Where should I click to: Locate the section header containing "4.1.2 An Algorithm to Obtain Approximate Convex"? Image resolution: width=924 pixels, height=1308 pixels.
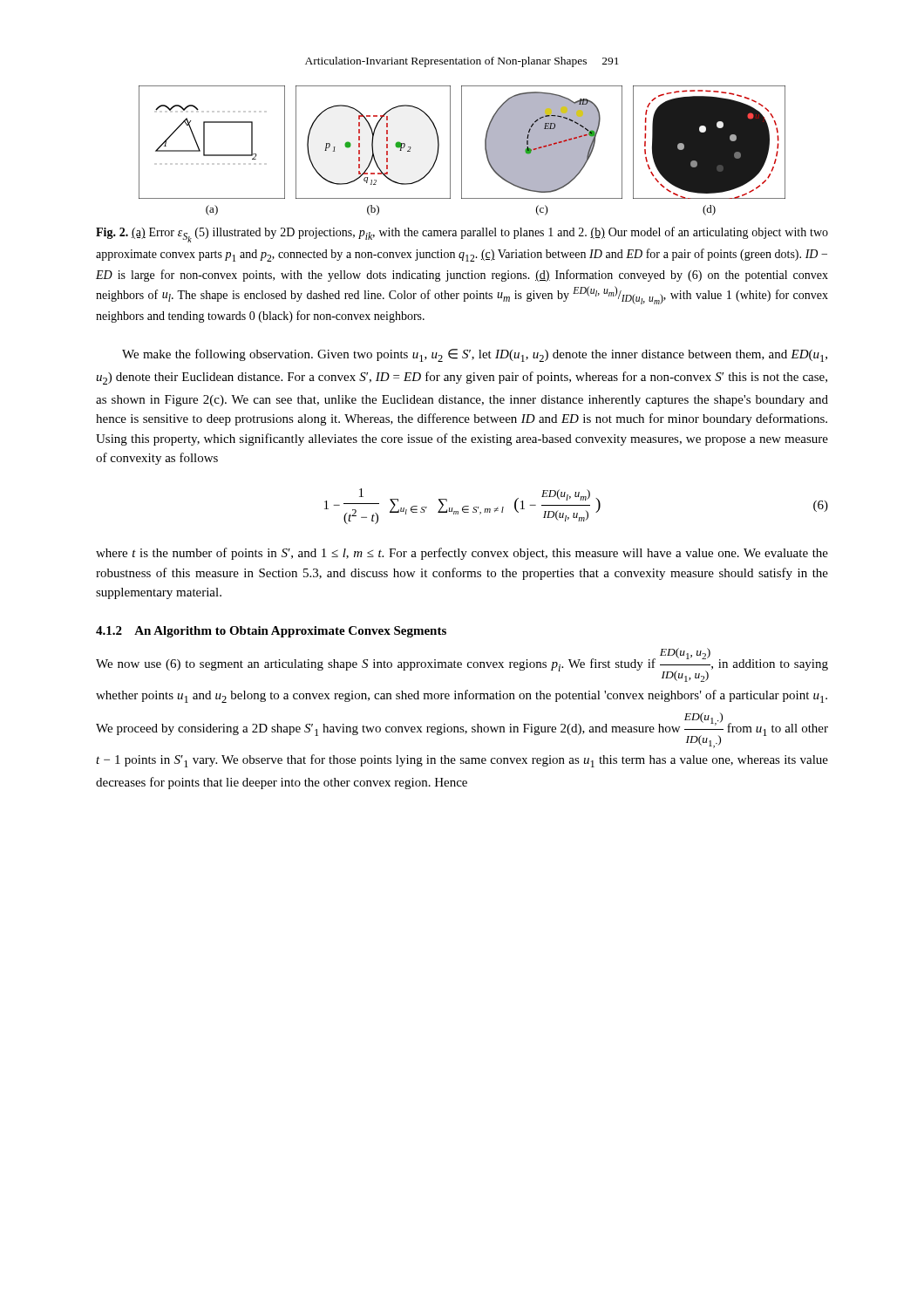271,630
